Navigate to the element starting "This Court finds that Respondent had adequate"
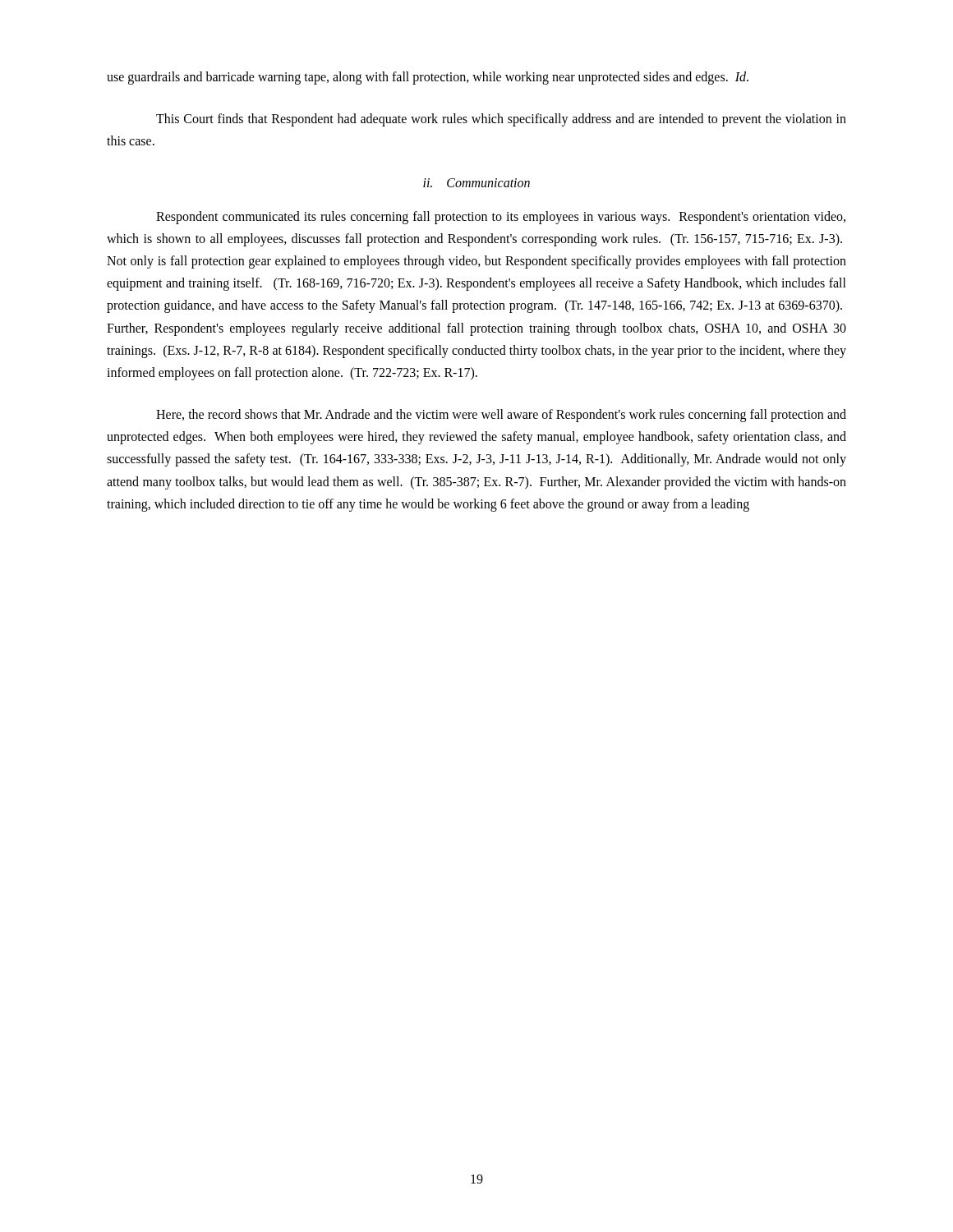This screenshot has width=953, height=1232. (x=476, y=130)
